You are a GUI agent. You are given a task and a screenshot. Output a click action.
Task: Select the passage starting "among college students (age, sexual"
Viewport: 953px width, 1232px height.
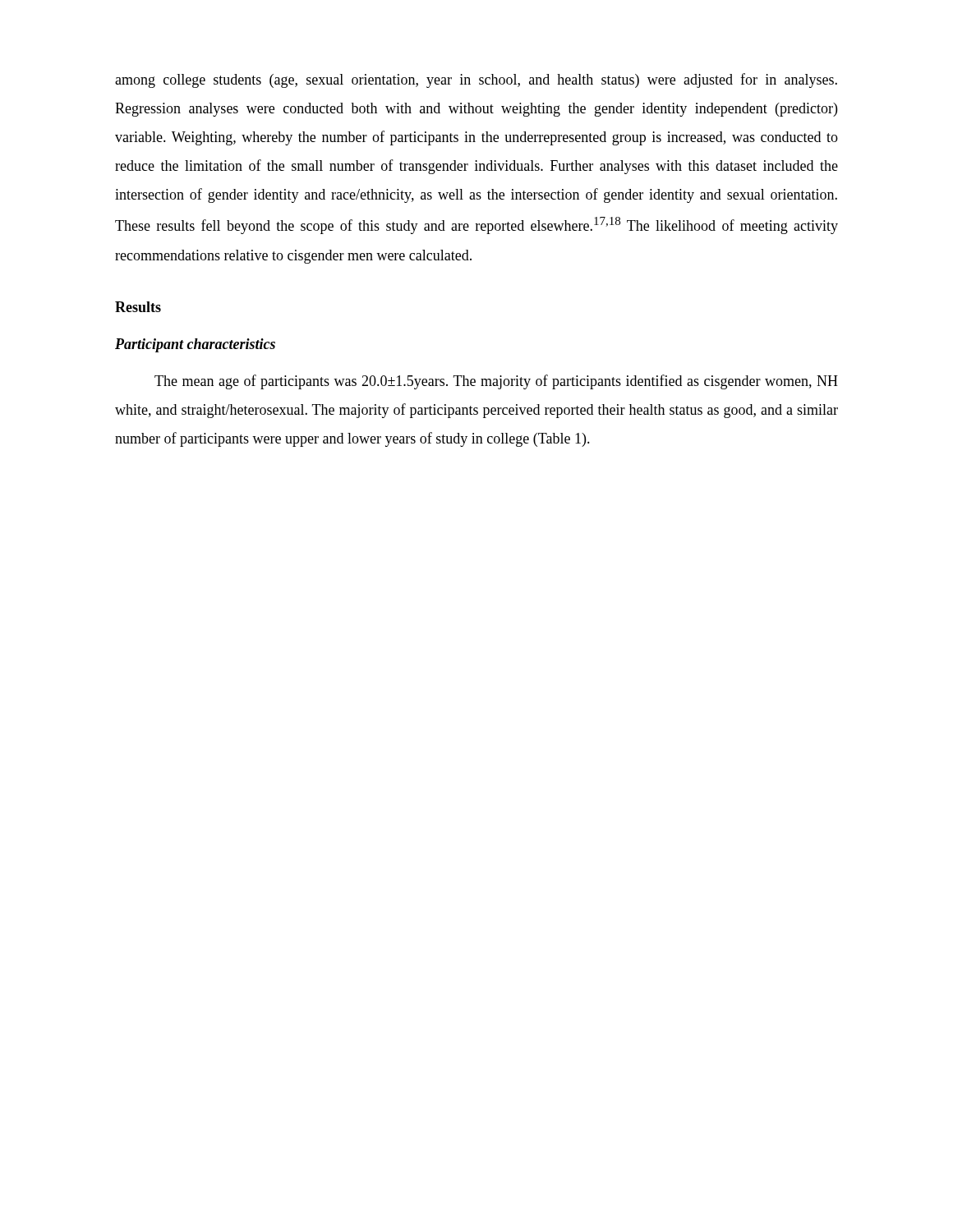pyautogui.click(x=476, y=167)
